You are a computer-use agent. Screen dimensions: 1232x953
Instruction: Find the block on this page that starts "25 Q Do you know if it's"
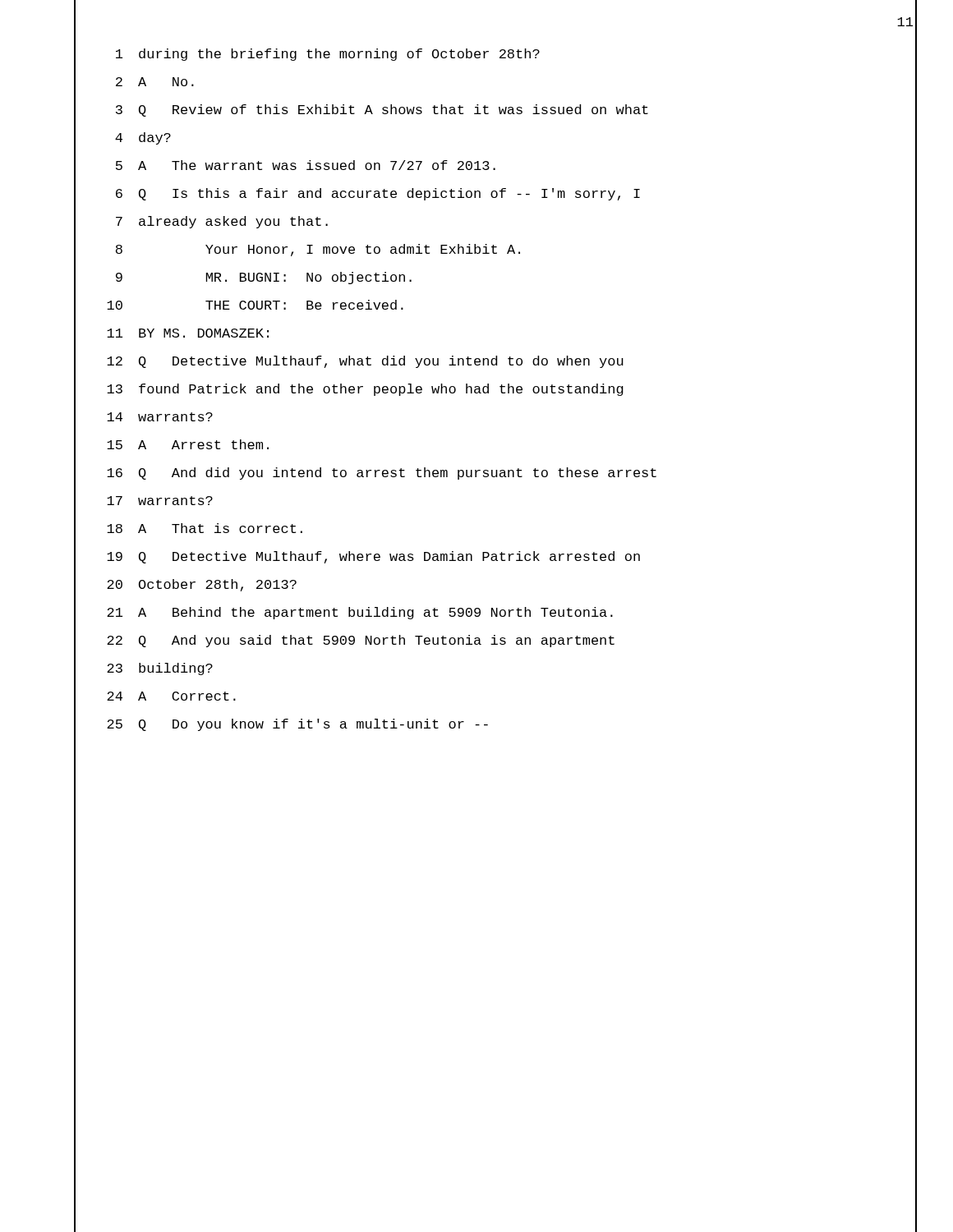coord(495,725)
